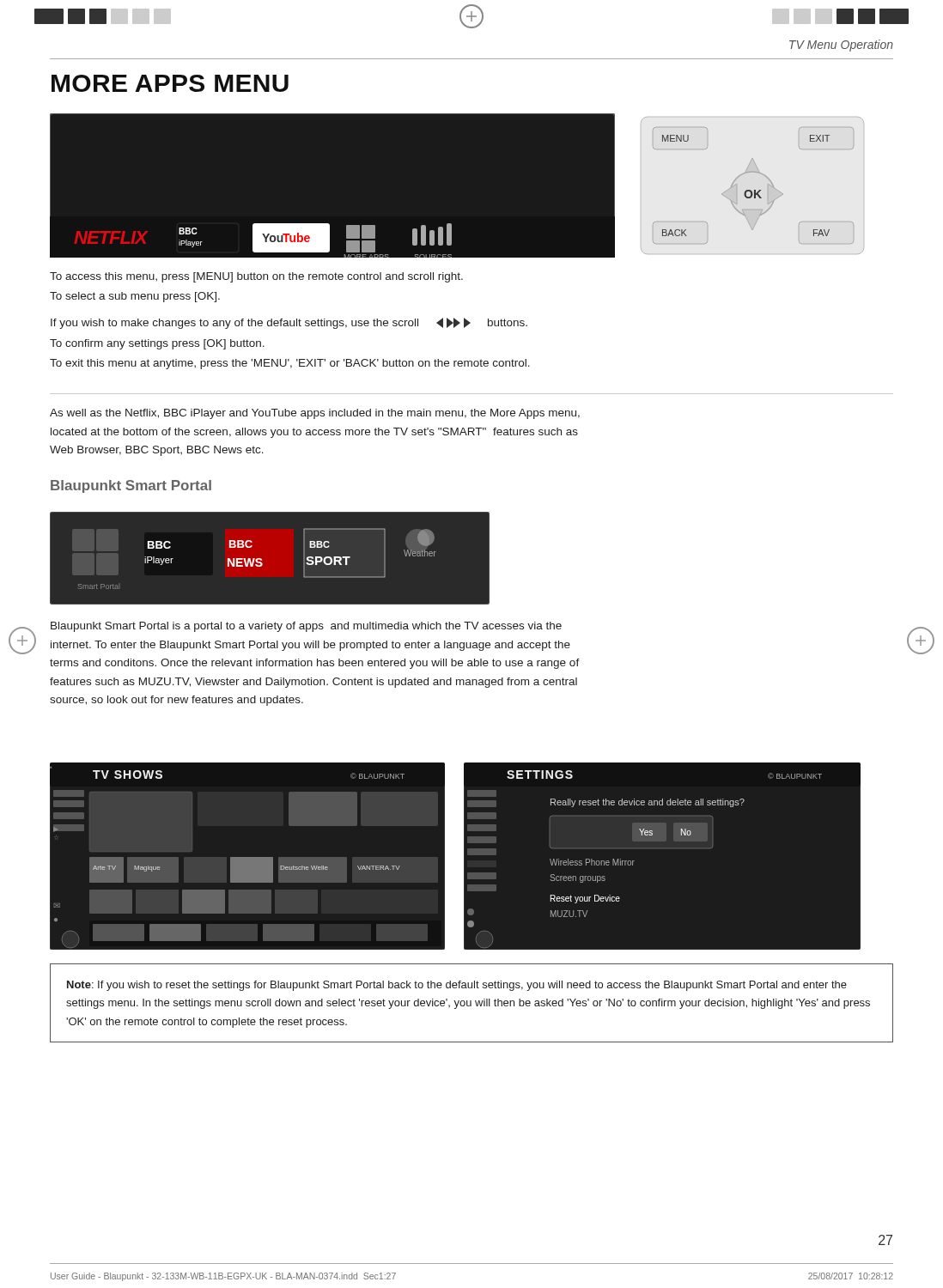Locate the title that says "MORE APPS MENU"
Screen dimensions: 1288x943
point(170,83)
